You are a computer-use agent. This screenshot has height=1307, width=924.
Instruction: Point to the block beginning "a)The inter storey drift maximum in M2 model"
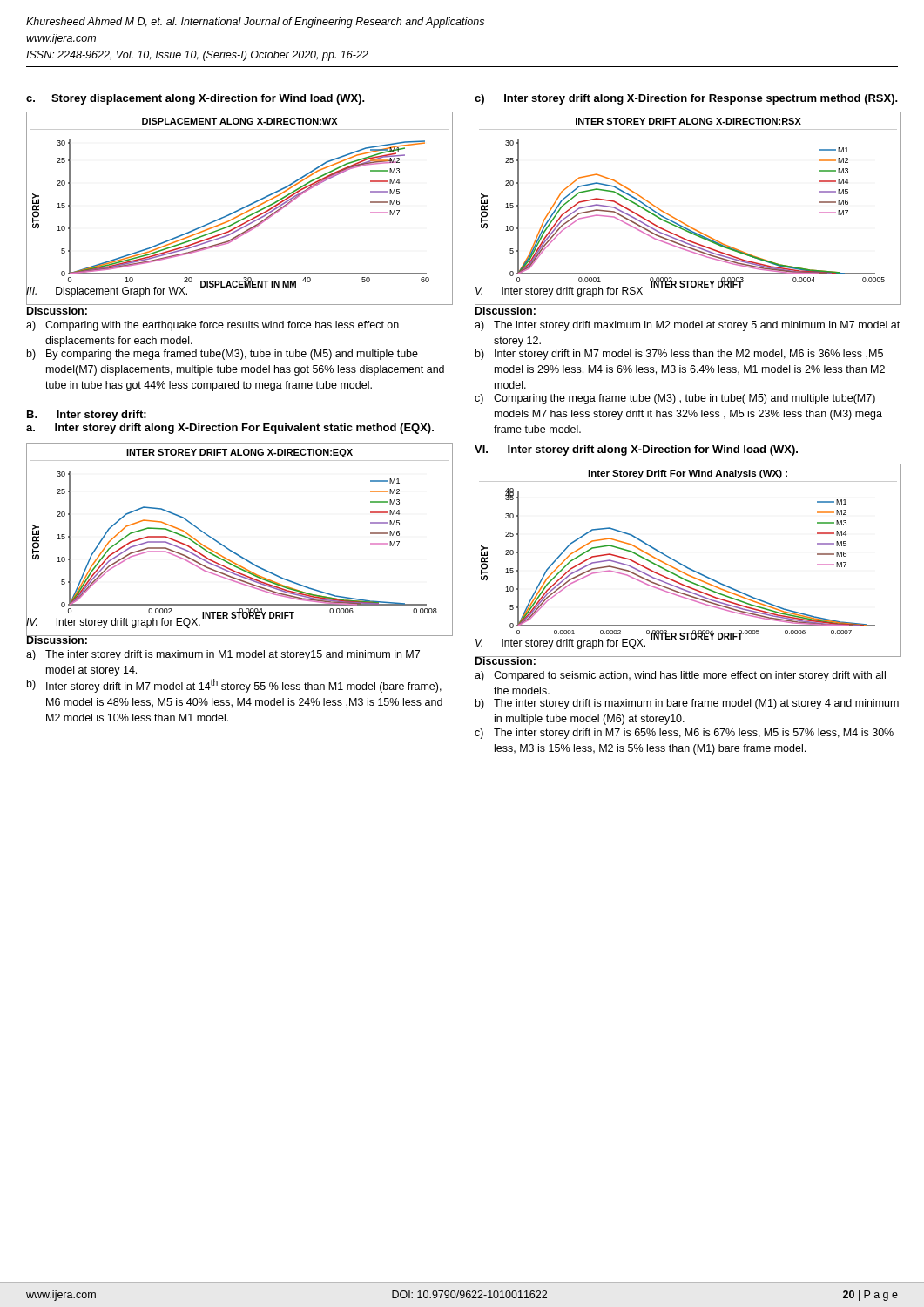click(688, 333)
